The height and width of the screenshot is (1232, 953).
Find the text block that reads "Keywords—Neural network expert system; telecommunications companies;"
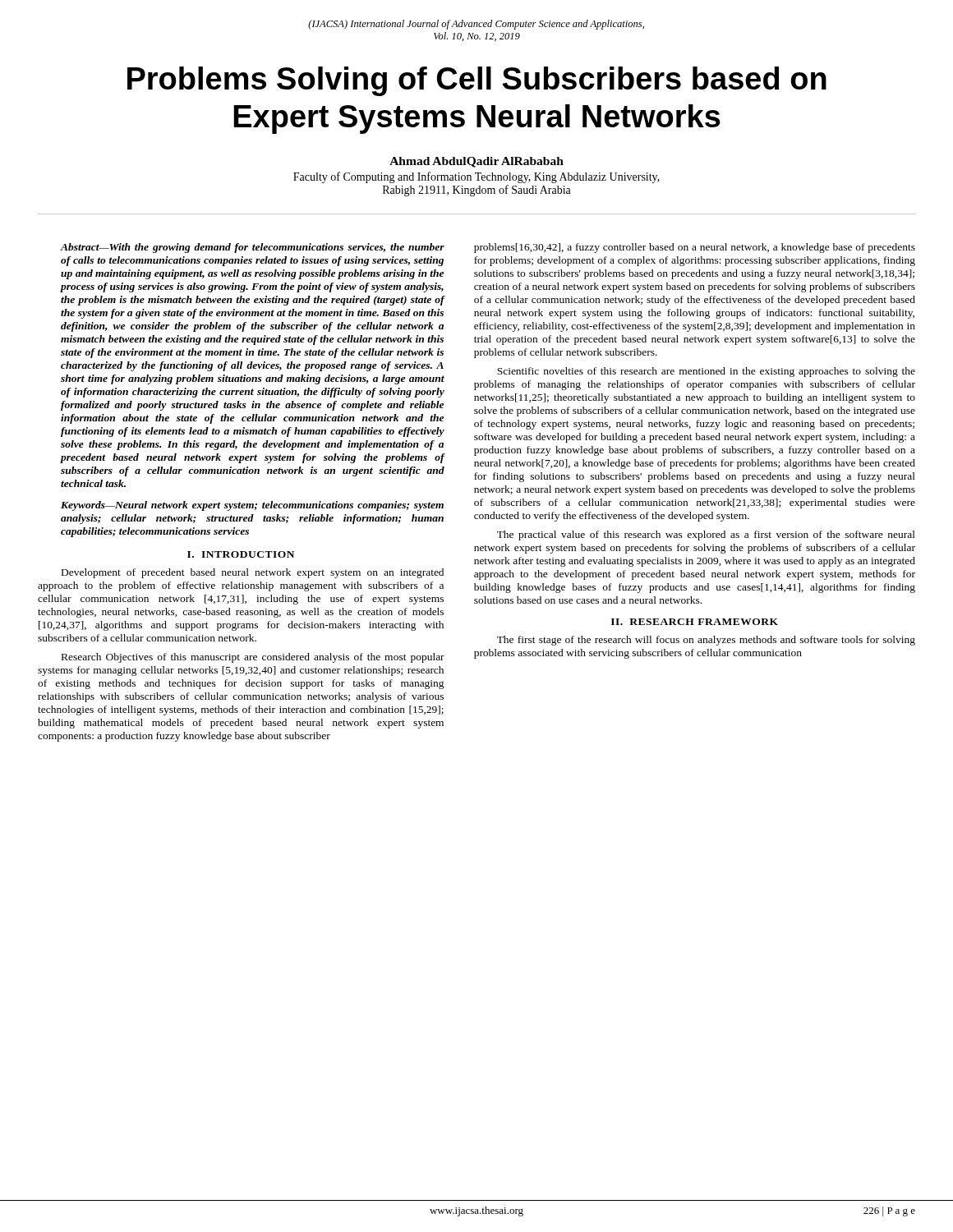pos(252,518)
